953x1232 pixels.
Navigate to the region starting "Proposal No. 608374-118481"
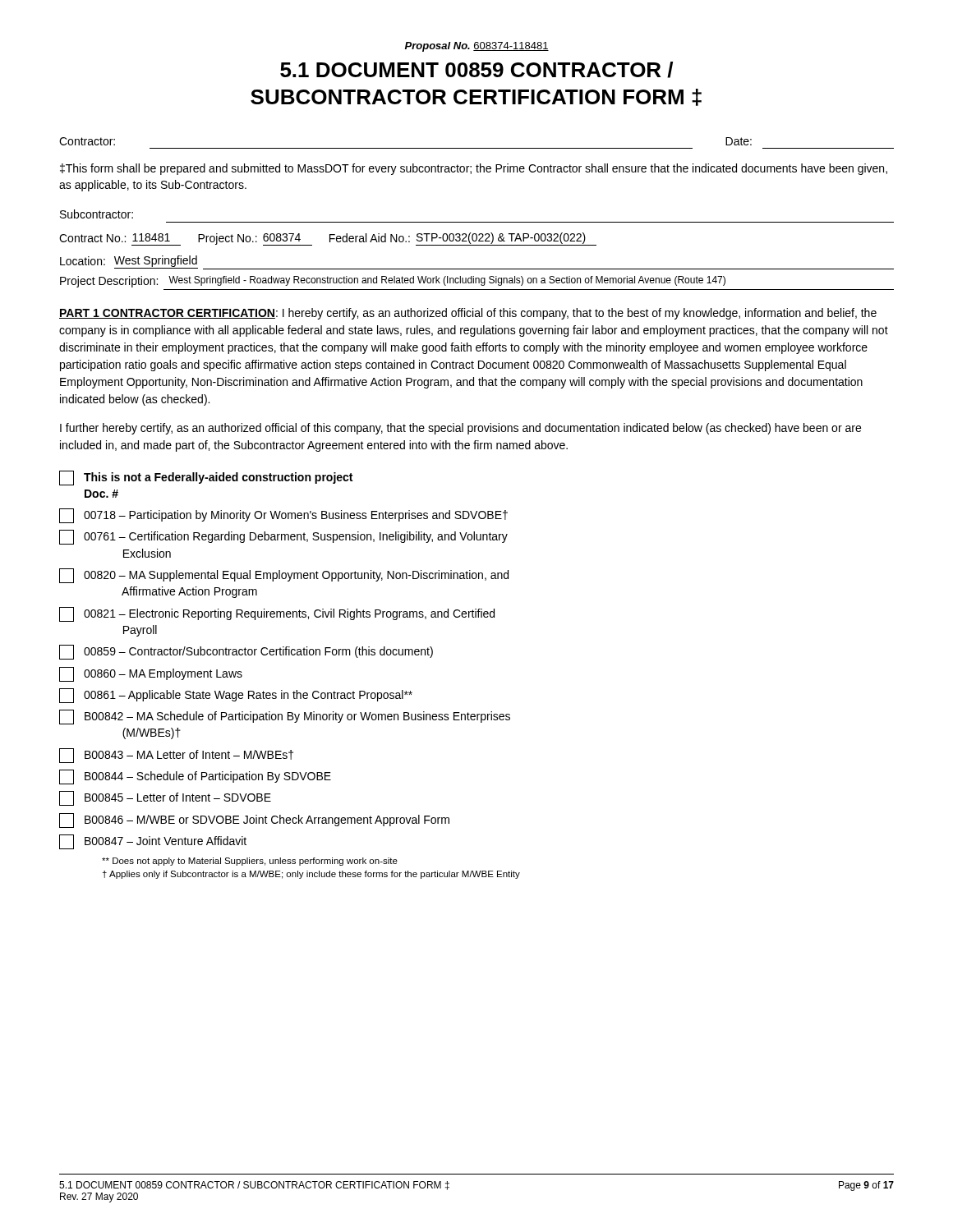click(476, 46)
